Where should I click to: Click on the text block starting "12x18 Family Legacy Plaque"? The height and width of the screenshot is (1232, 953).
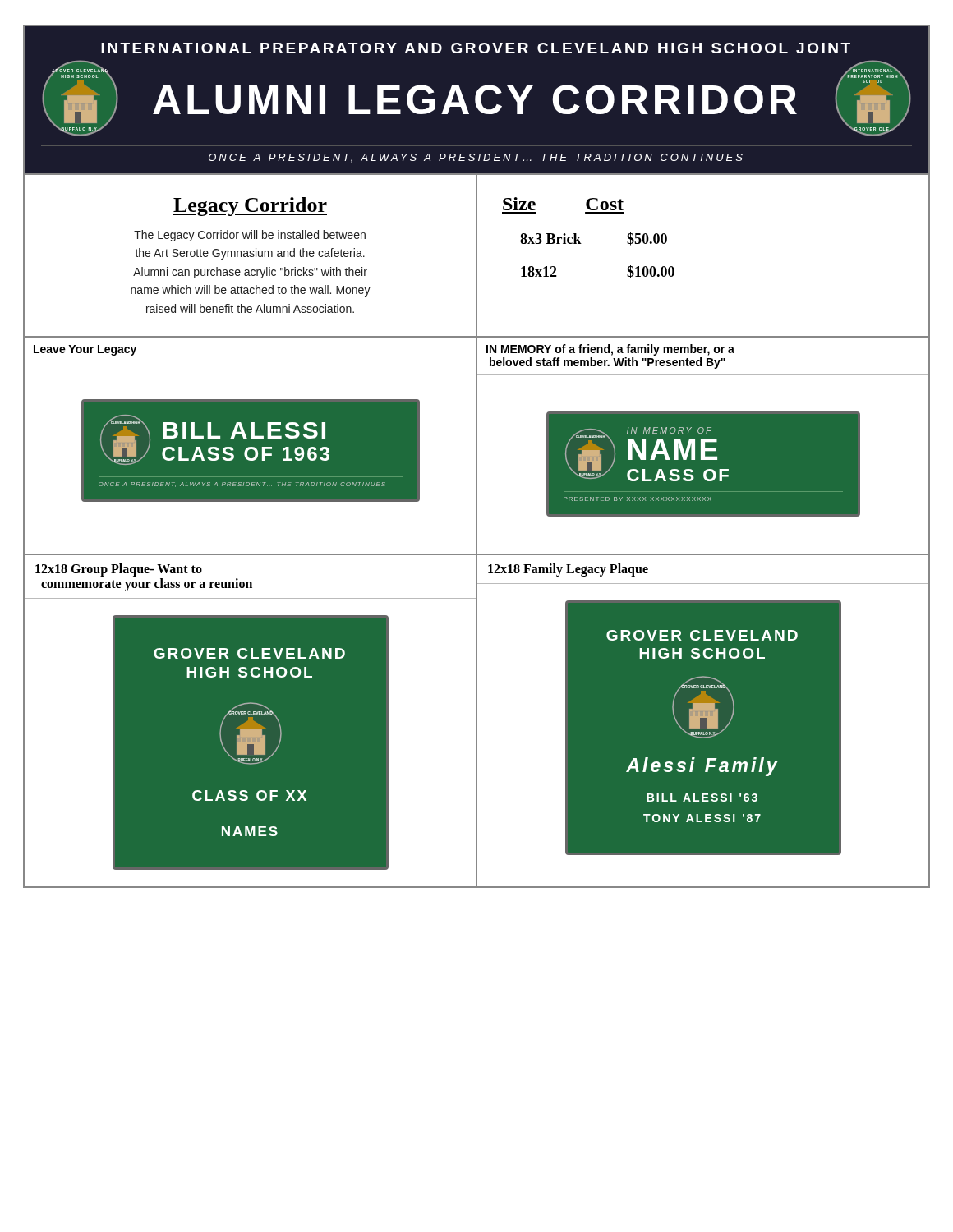click(568, 569)
